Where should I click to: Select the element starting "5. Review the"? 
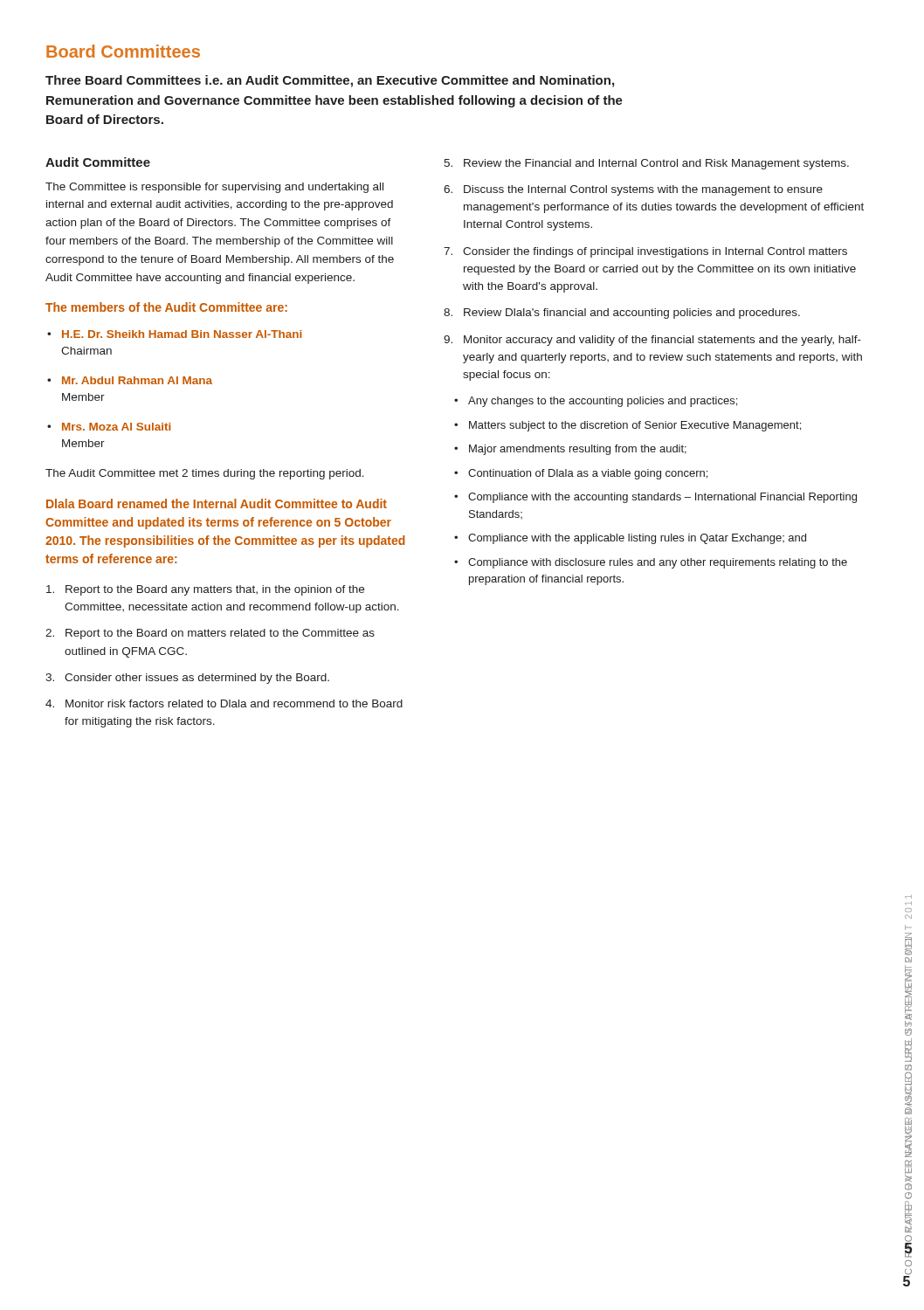(x=661, y=163)
